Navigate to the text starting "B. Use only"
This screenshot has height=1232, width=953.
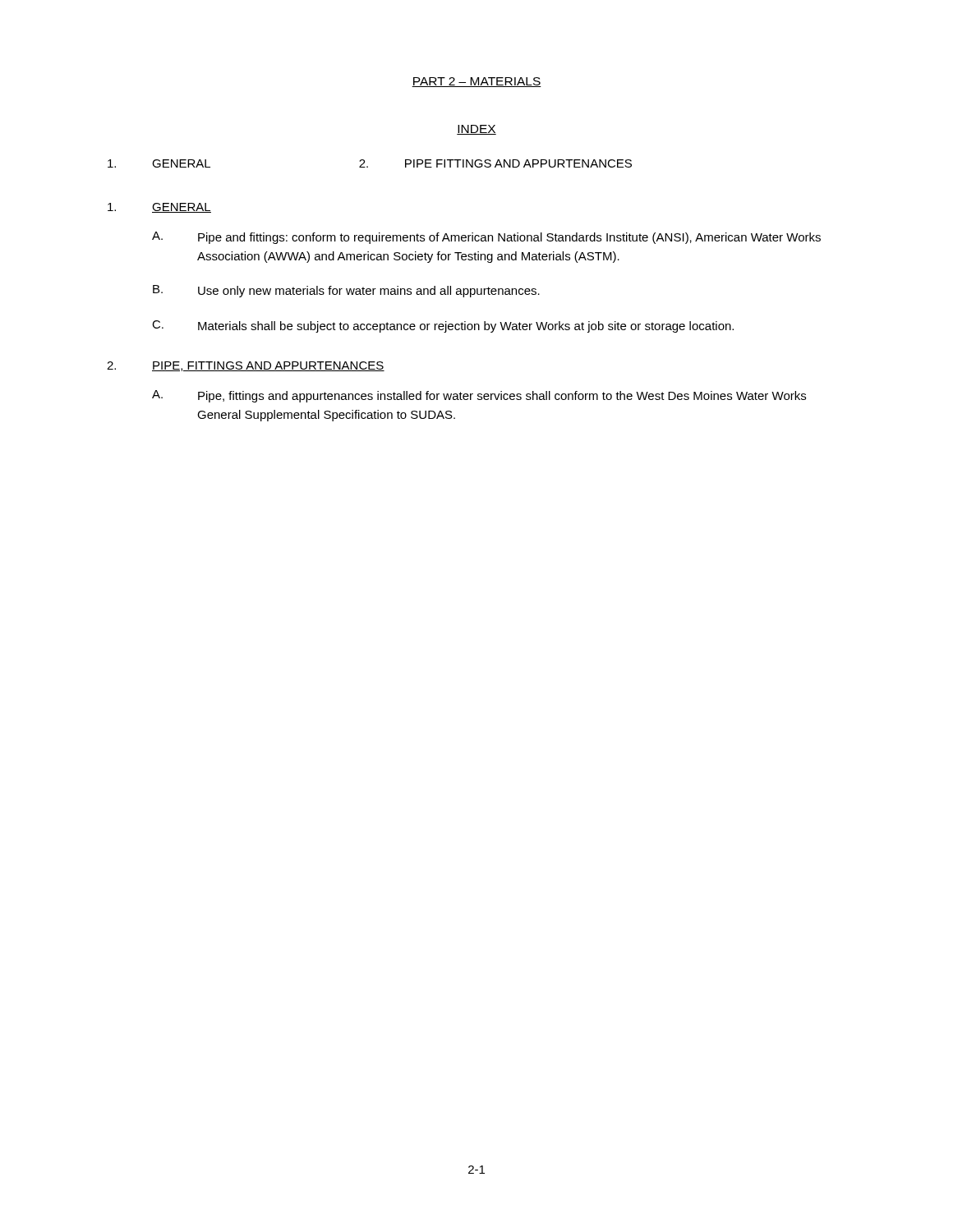pyautogui.click(x=346, y=291)
